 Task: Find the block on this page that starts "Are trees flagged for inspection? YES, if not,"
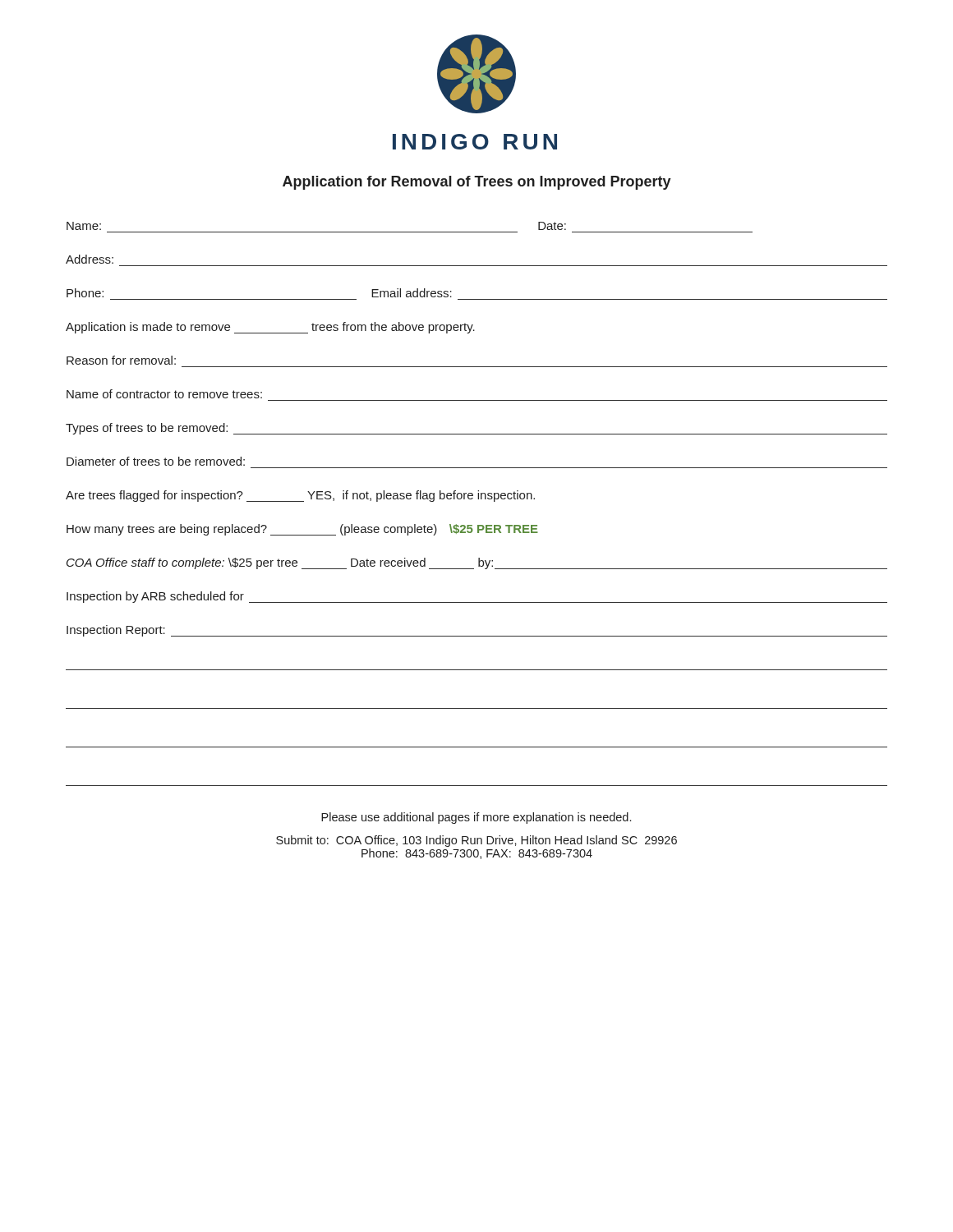301,494
